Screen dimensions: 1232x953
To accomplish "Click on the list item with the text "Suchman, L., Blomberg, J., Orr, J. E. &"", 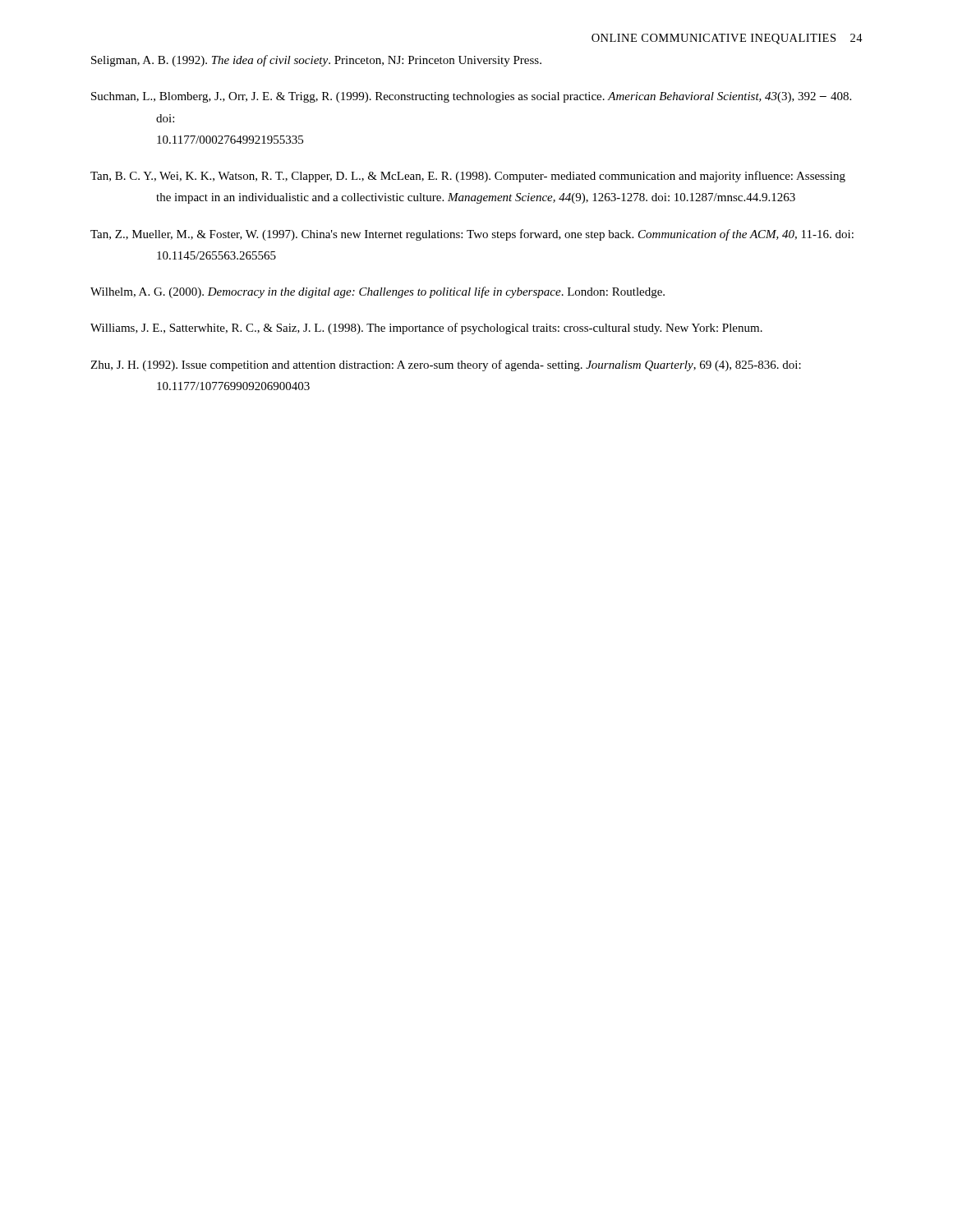I will (x=471, y=97).
